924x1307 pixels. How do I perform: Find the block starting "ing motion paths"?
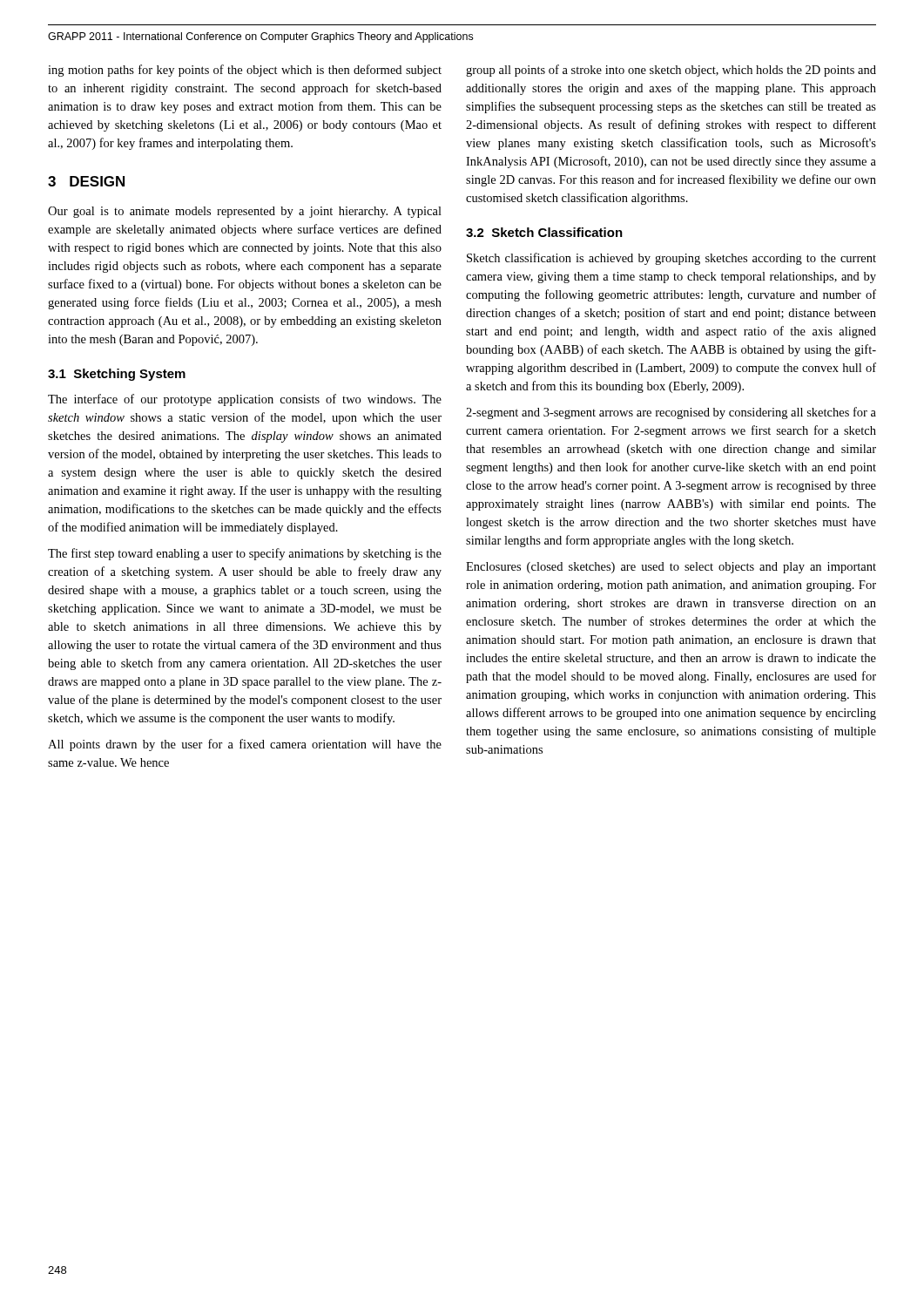coord(245,107)
